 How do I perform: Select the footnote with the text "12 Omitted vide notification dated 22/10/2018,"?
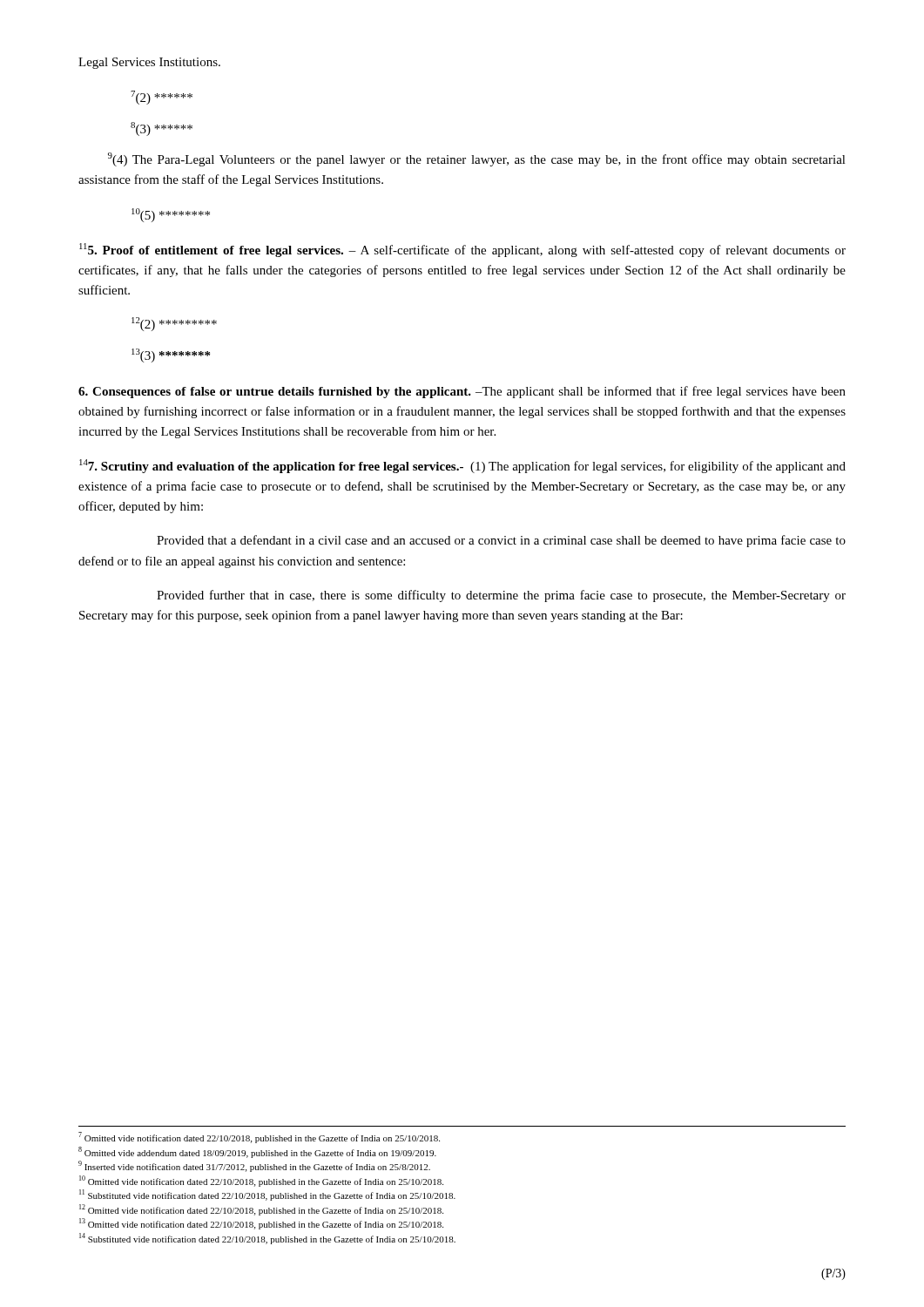click(x=261, y=1209)
